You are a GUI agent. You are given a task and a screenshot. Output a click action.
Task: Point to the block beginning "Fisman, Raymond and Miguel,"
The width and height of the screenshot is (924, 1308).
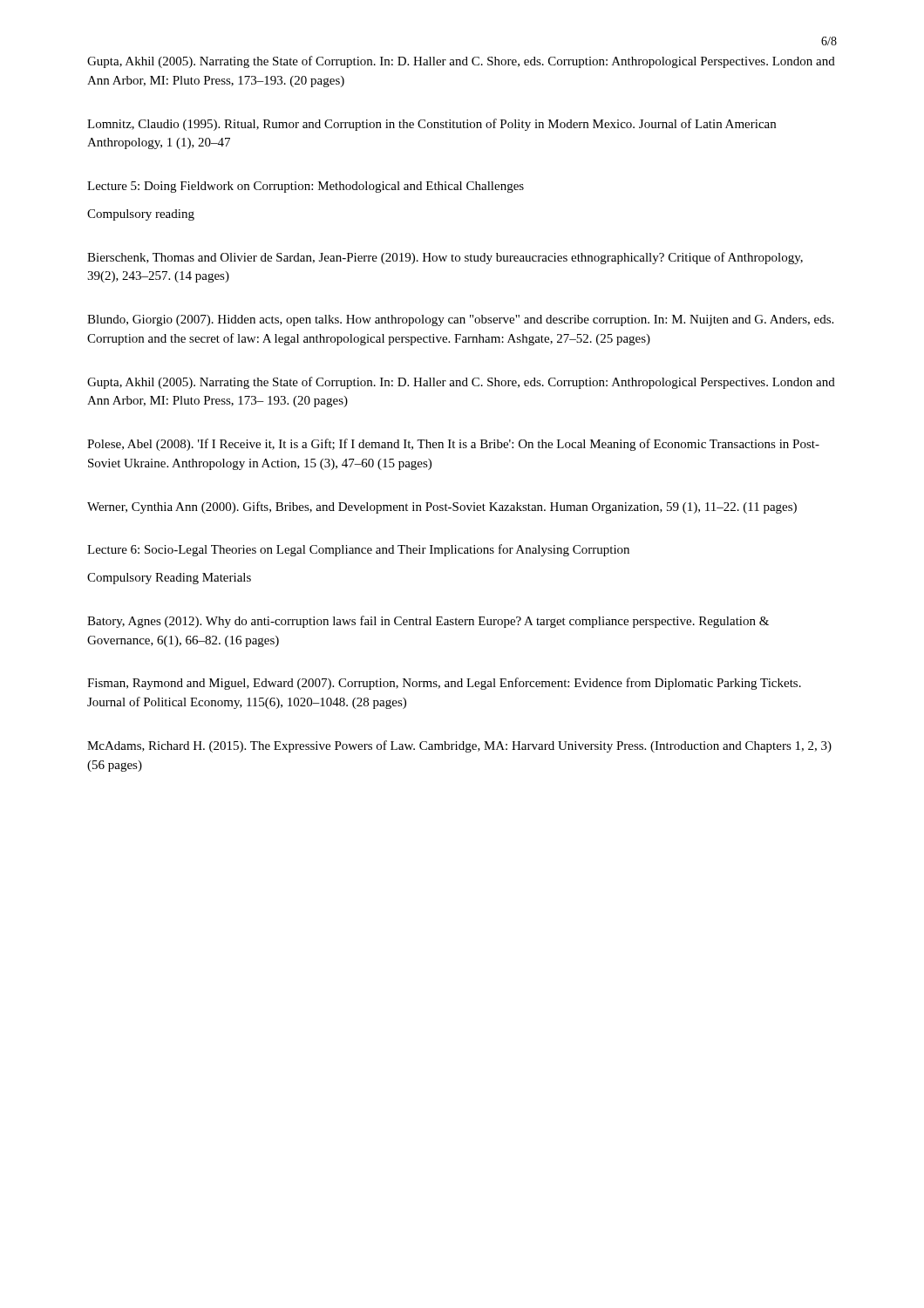(444, 692)
